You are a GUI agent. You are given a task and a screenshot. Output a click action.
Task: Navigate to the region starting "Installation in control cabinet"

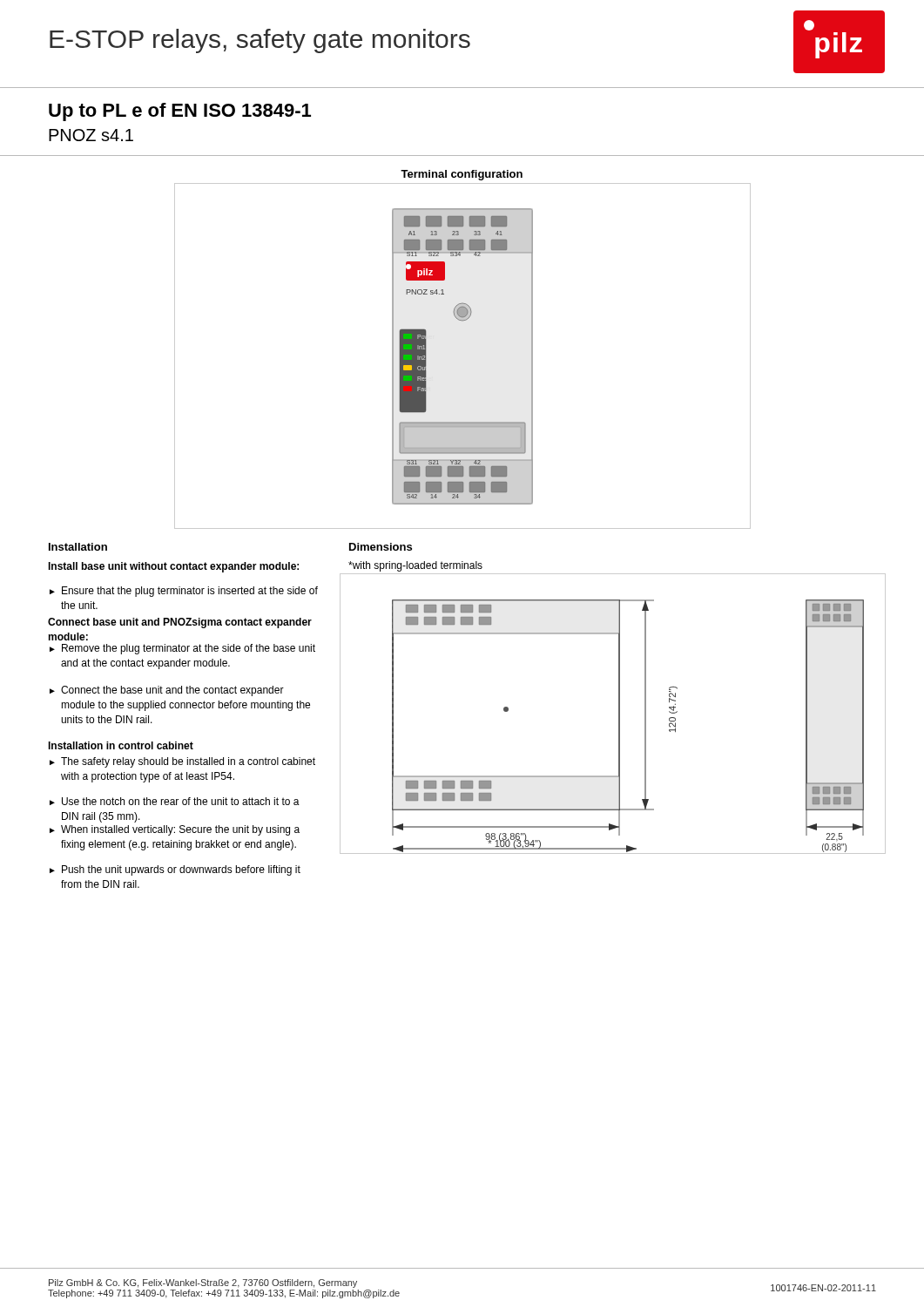120,746
